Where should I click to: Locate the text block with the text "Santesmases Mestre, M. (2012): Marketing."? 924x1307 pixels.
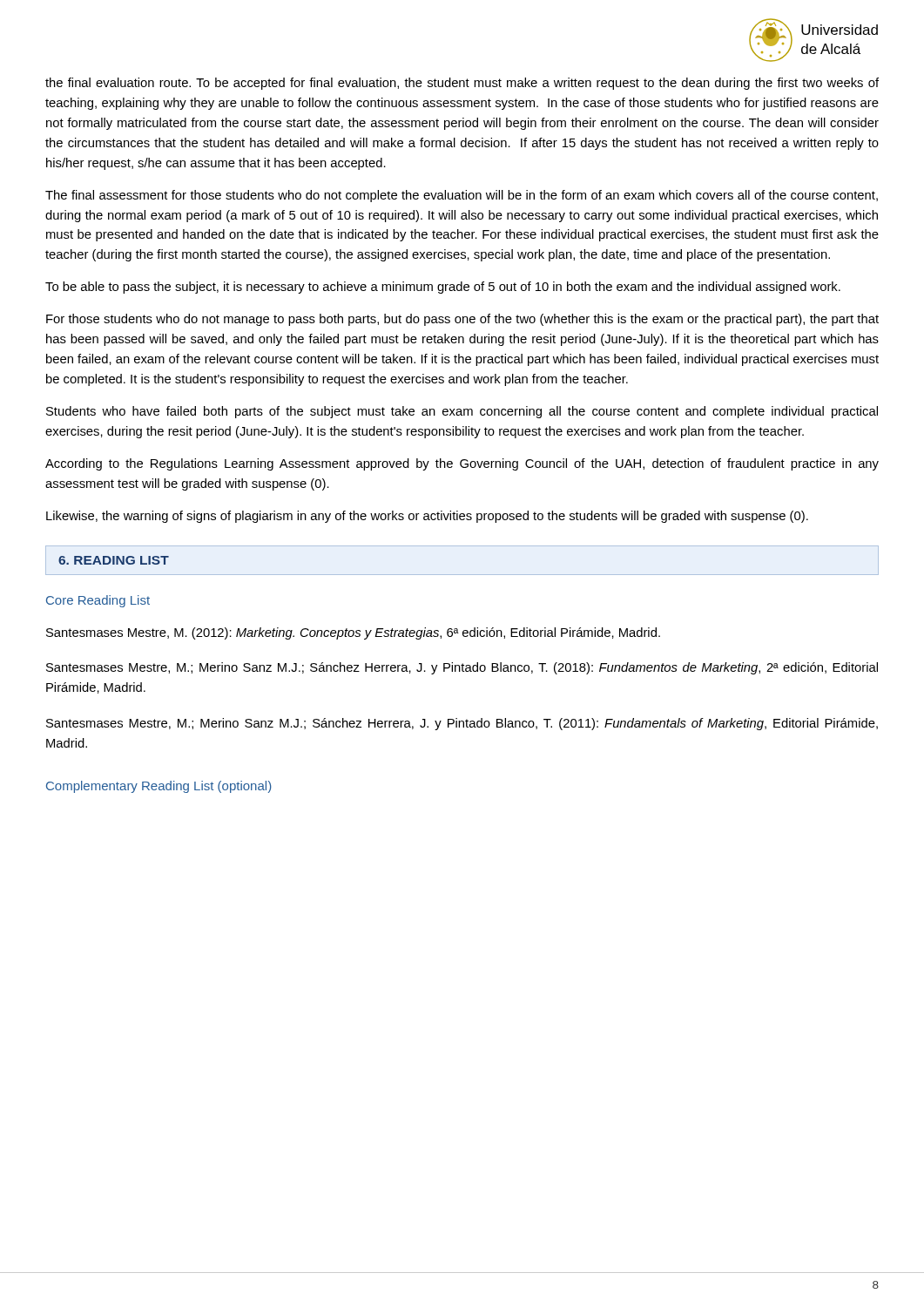click(x=353, y=632)
